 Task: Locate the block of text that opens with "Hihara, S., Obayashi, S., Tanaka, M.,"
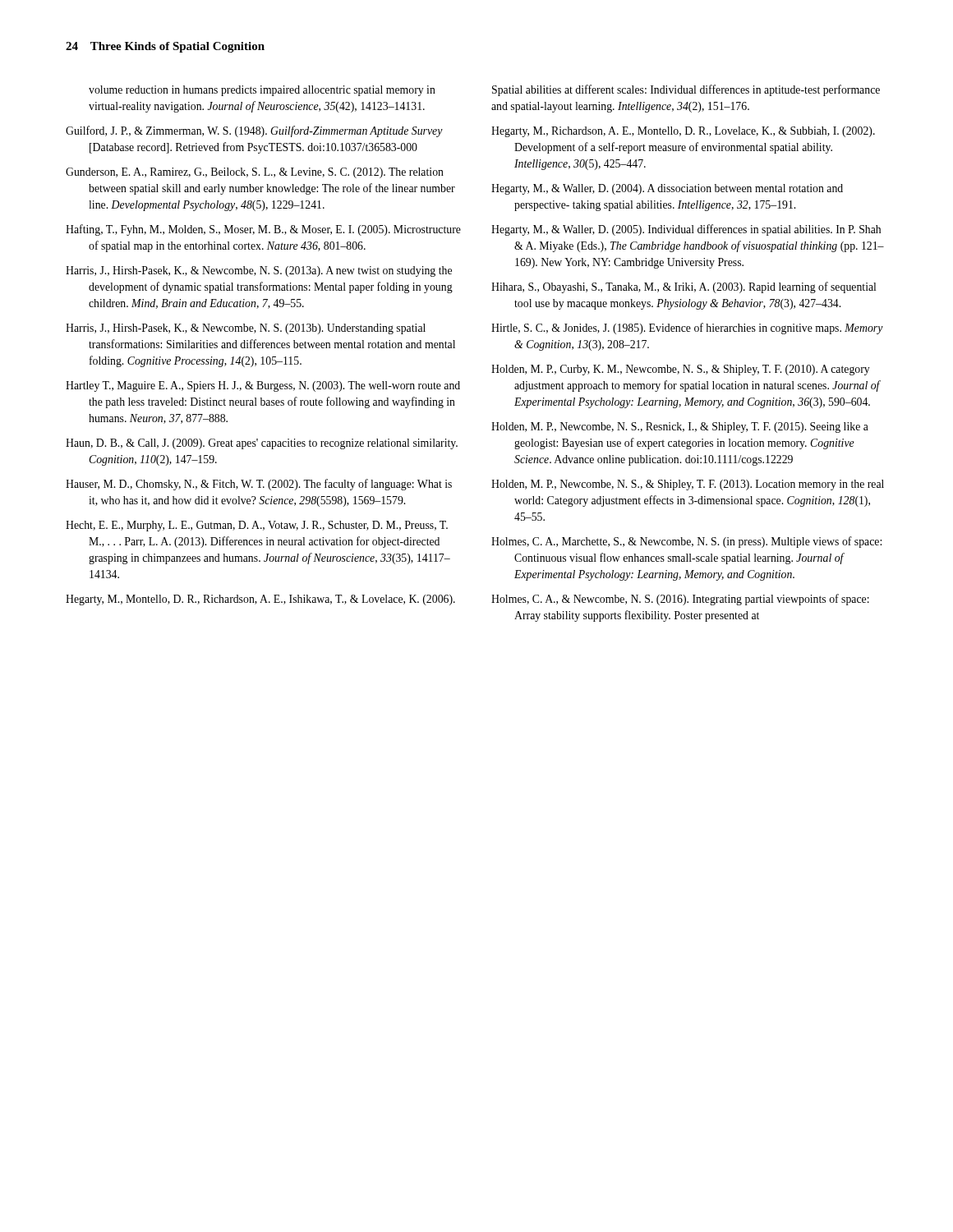(684, 295)
